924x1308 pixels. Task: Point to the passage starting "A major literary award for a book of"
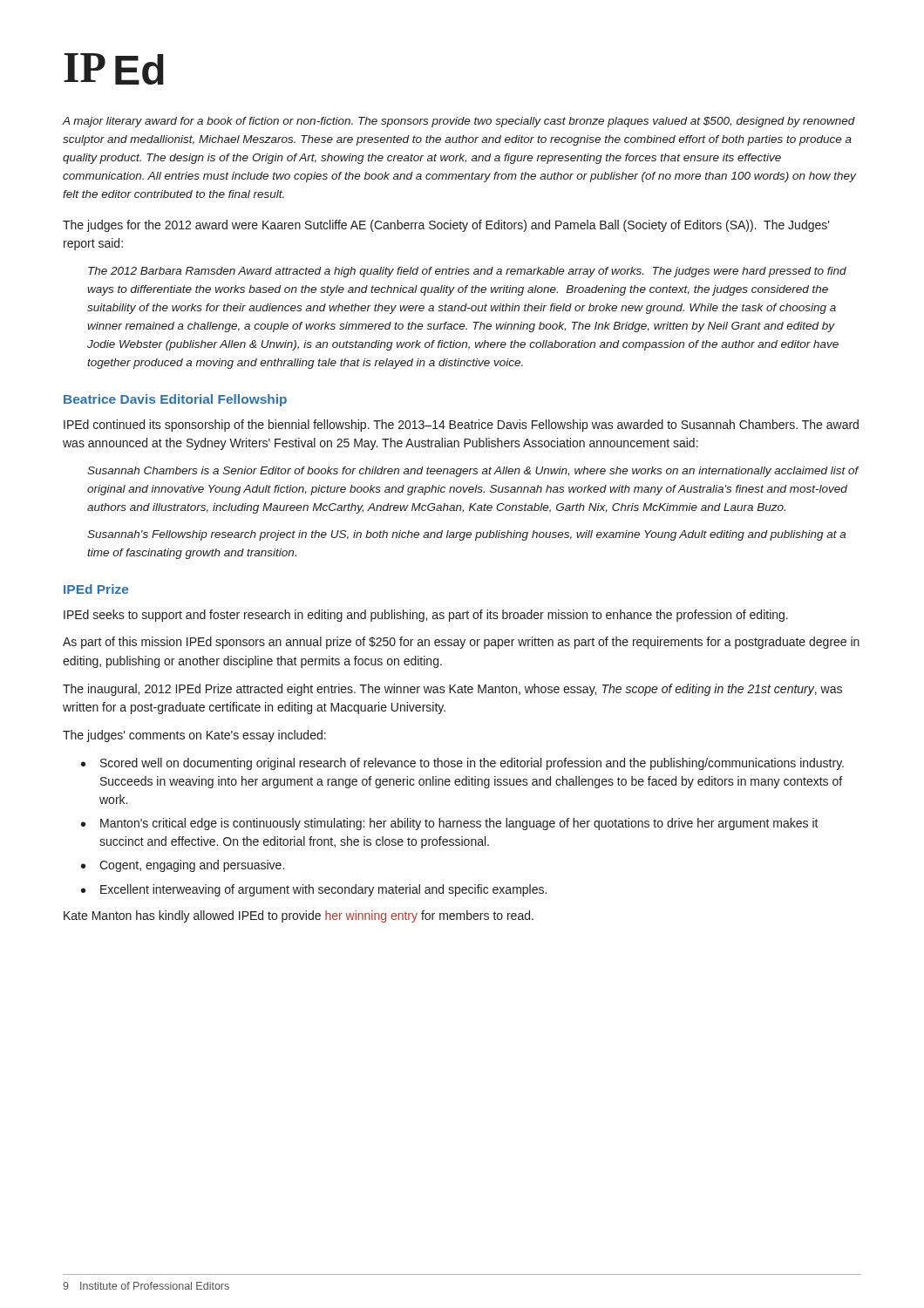point(459,157)
